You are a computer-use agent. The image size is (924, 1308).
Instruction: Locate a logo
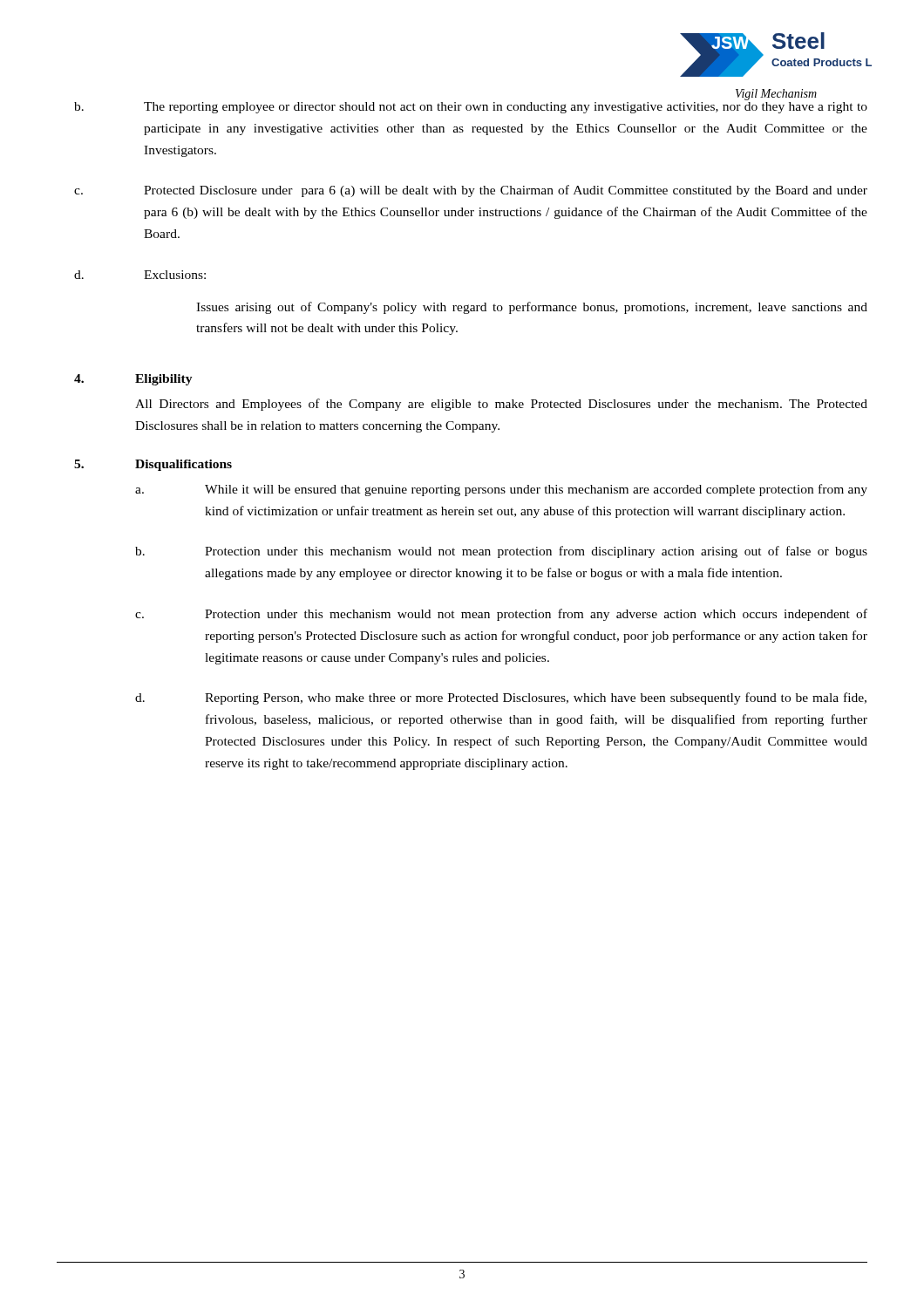pos(776,63)
